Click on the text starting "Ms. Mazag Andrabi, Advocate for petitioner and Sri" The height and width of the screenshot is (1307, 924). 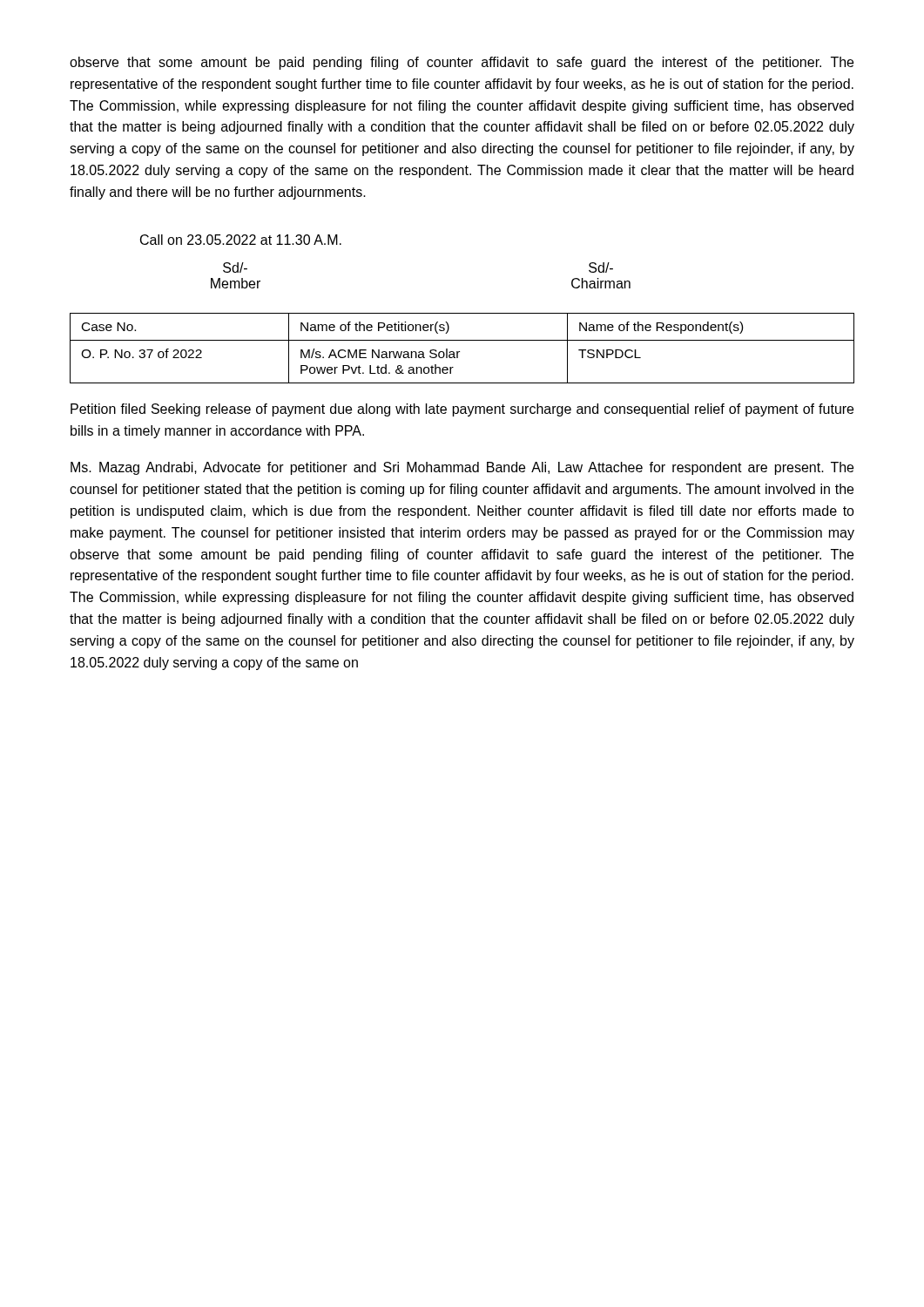pos(462,565)
